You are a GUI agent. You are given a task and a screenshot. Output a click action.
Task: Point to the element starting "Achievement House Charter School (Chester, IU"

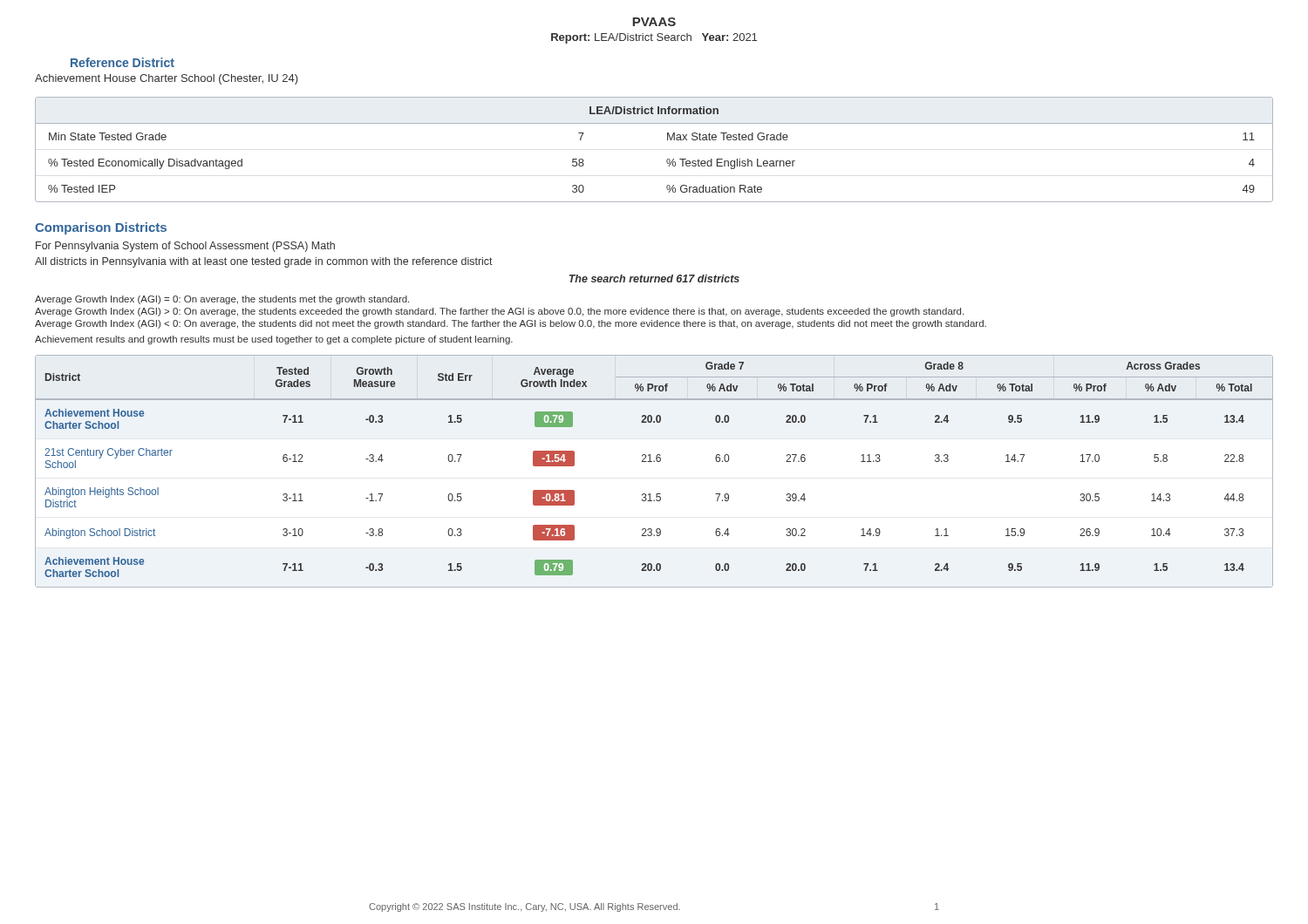coord(167,78)
